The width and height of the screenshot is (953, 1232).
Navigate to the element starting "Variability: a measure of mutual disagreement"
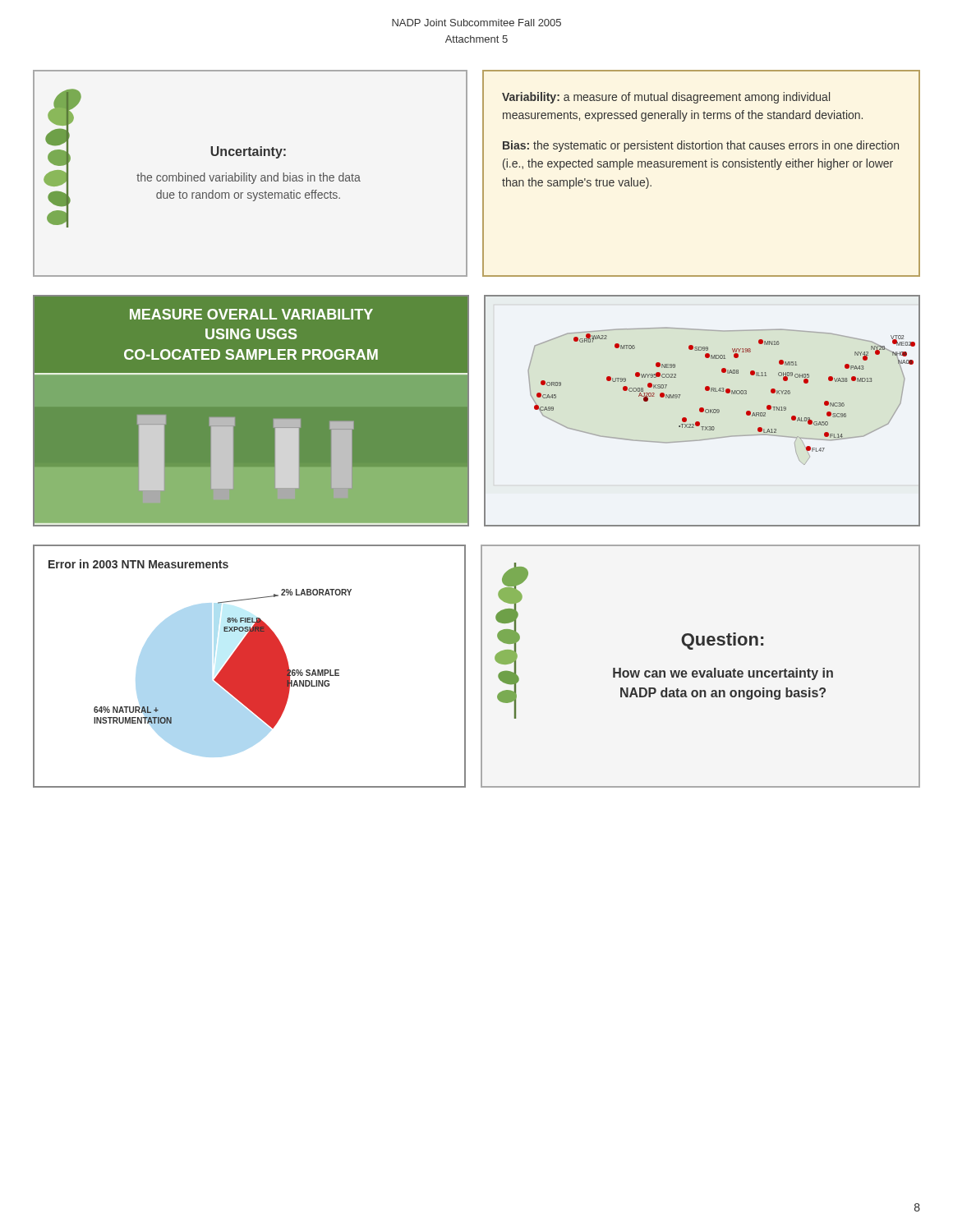coord(701,140)
